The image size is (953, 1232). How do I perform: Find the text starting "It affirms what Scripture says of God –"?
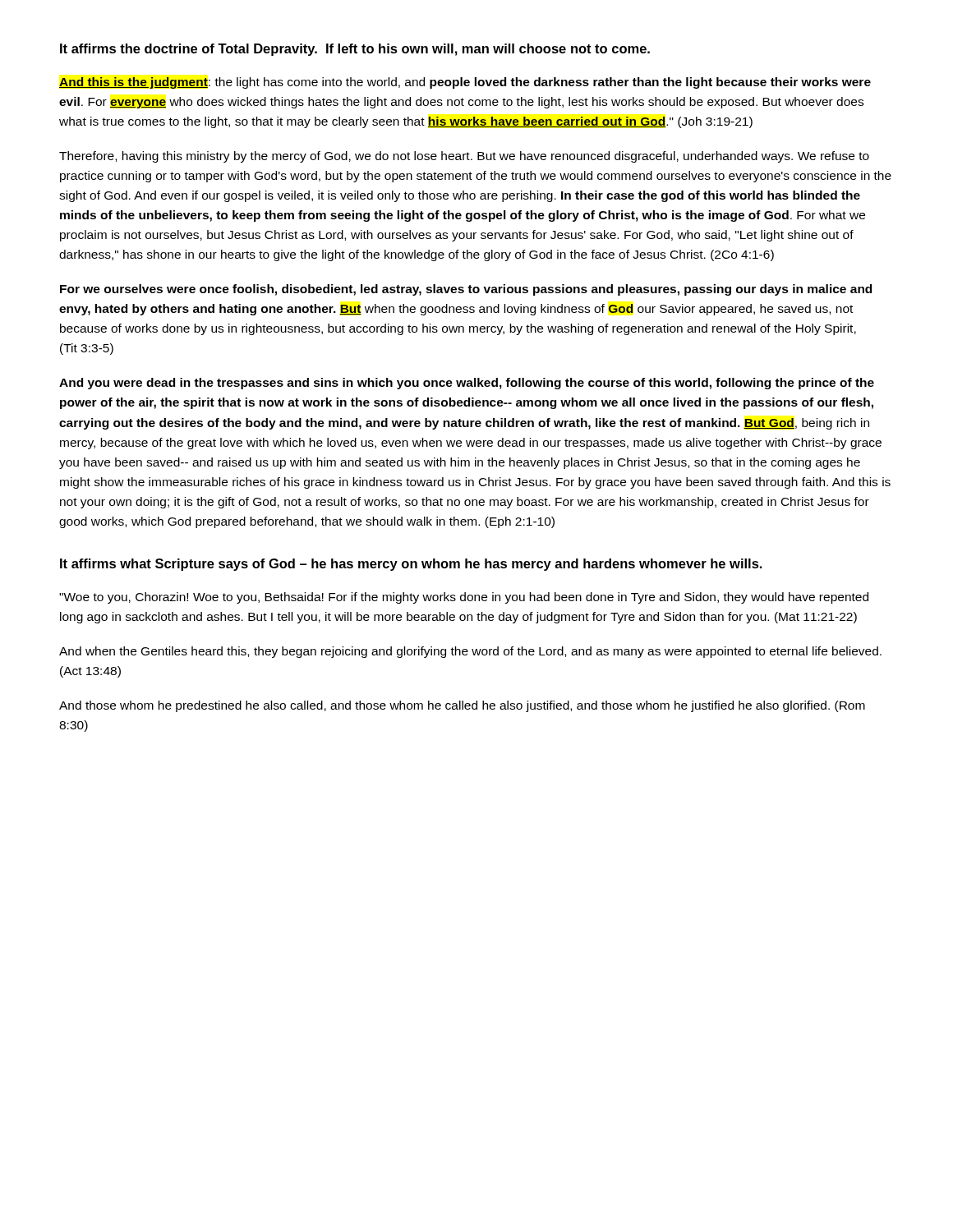(x=411, y=563)
